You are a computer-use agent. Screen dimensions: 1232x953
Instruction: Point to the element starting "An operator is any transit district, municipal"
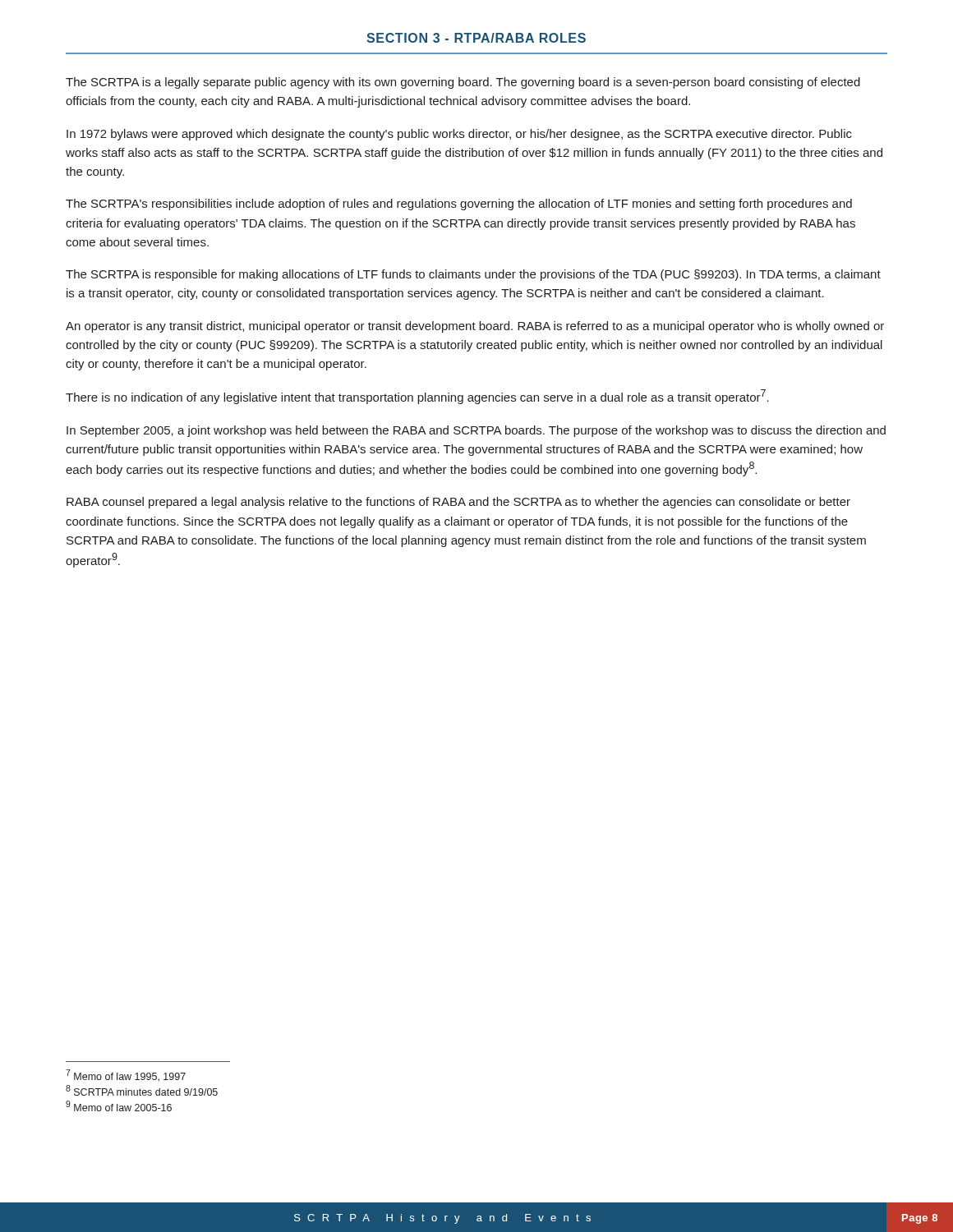[x=475, y=344]
